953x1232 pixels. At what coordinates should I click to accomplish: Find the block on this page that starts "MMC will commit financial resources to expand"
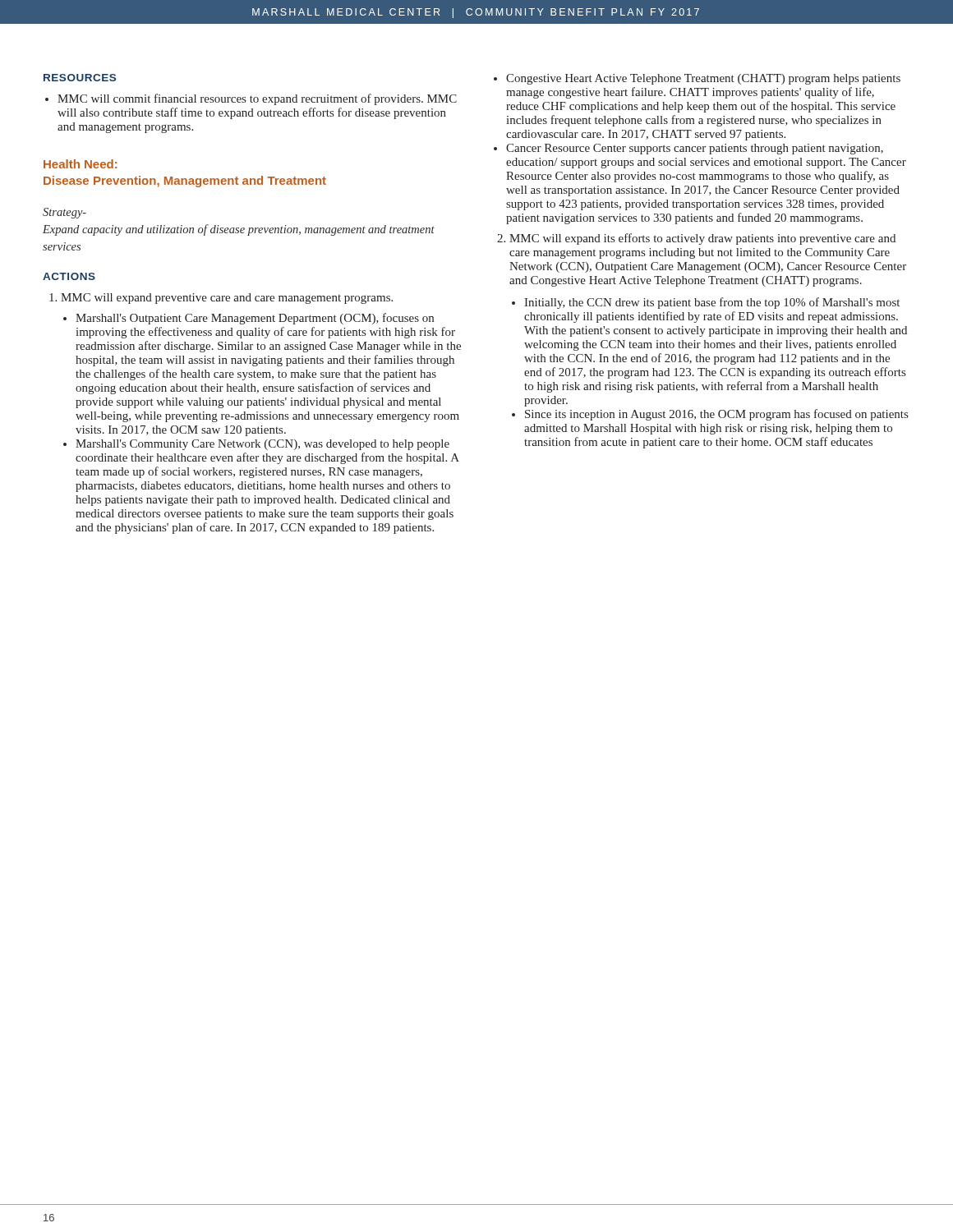[x=260, y=113]
